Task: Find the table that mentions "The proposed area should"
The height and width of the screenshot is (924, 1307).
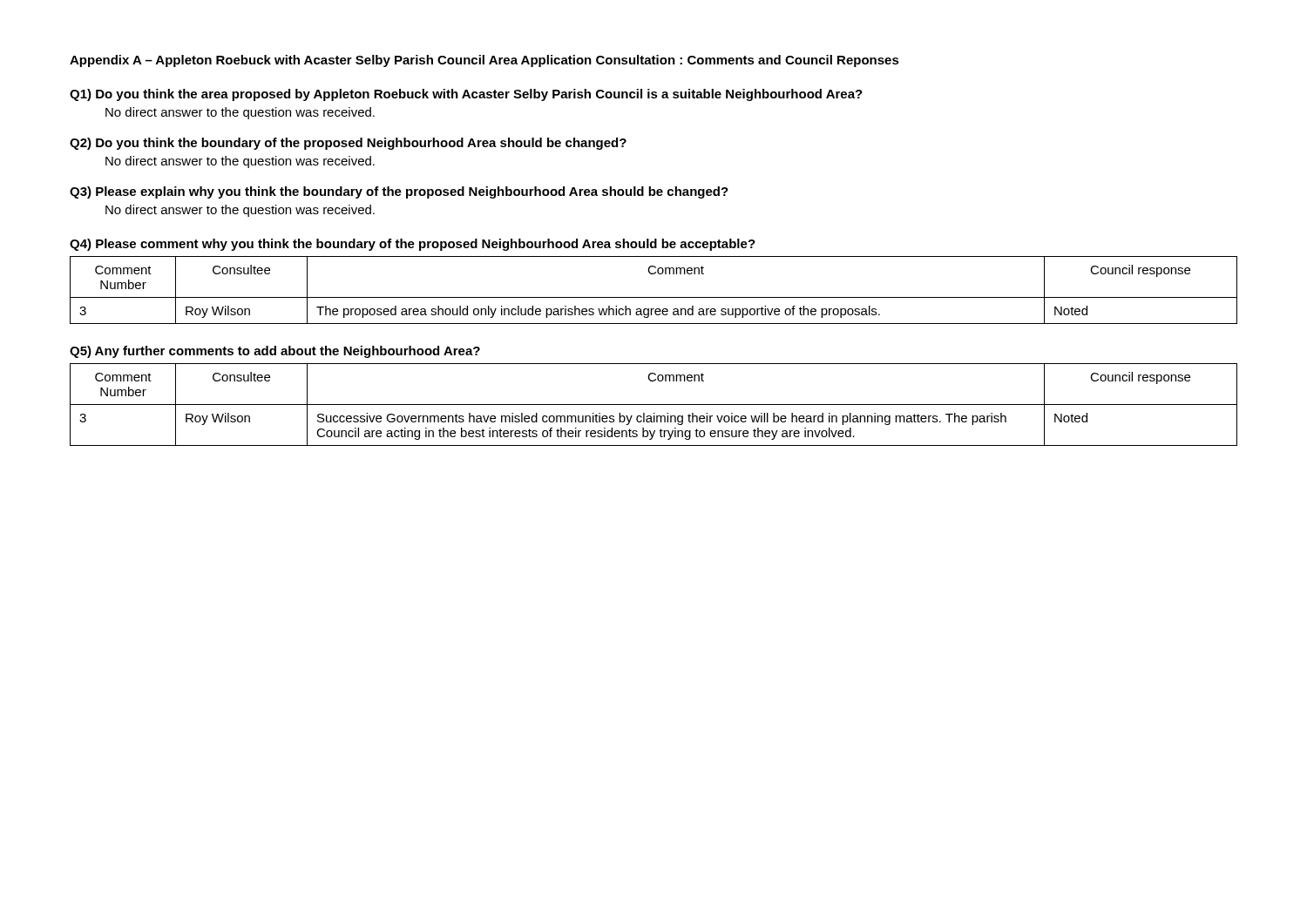Action: pos(654,290)
